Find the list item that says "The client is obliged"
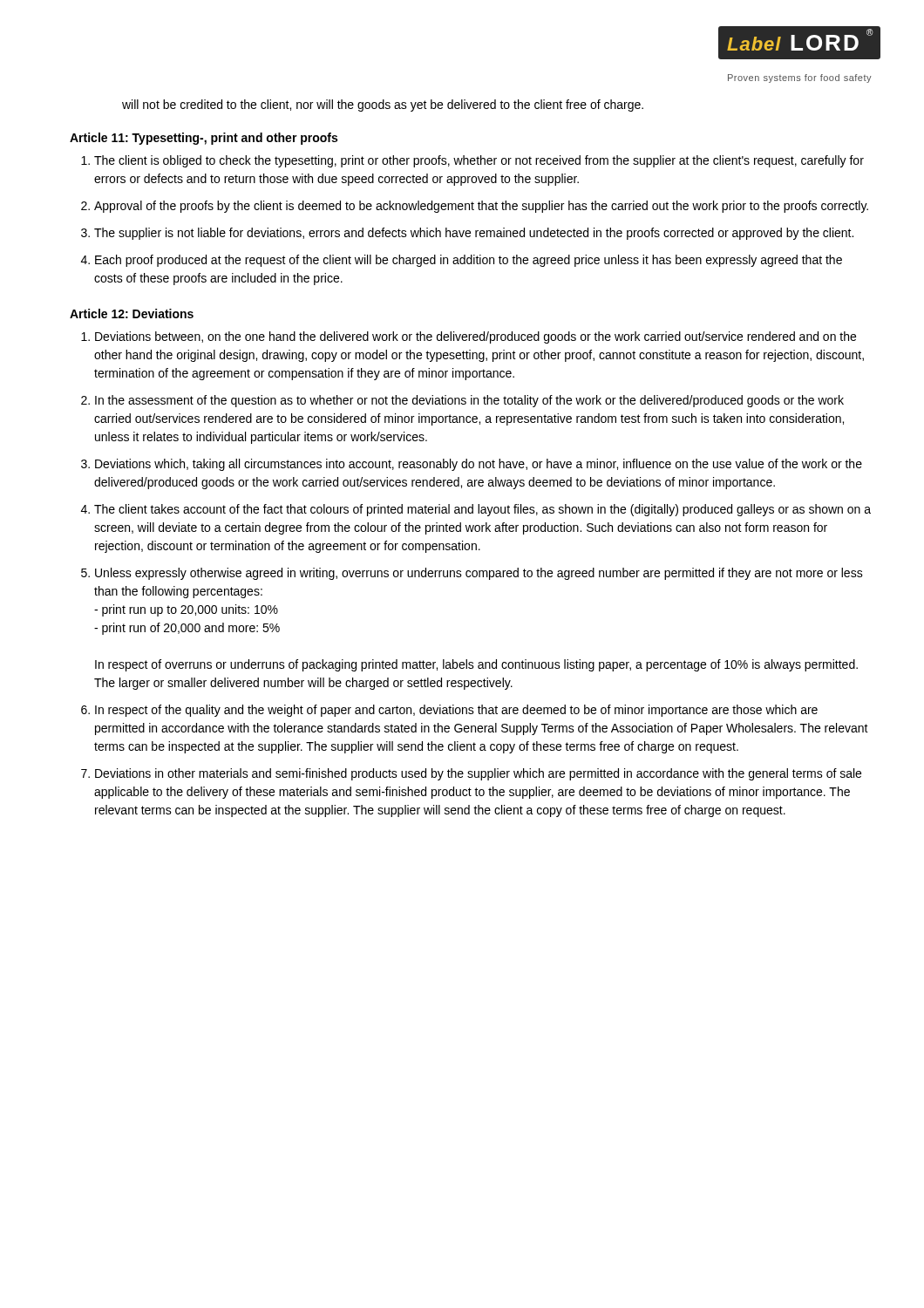The width and height of the screenshot is (924, 1308). click(x=479, y=169)
